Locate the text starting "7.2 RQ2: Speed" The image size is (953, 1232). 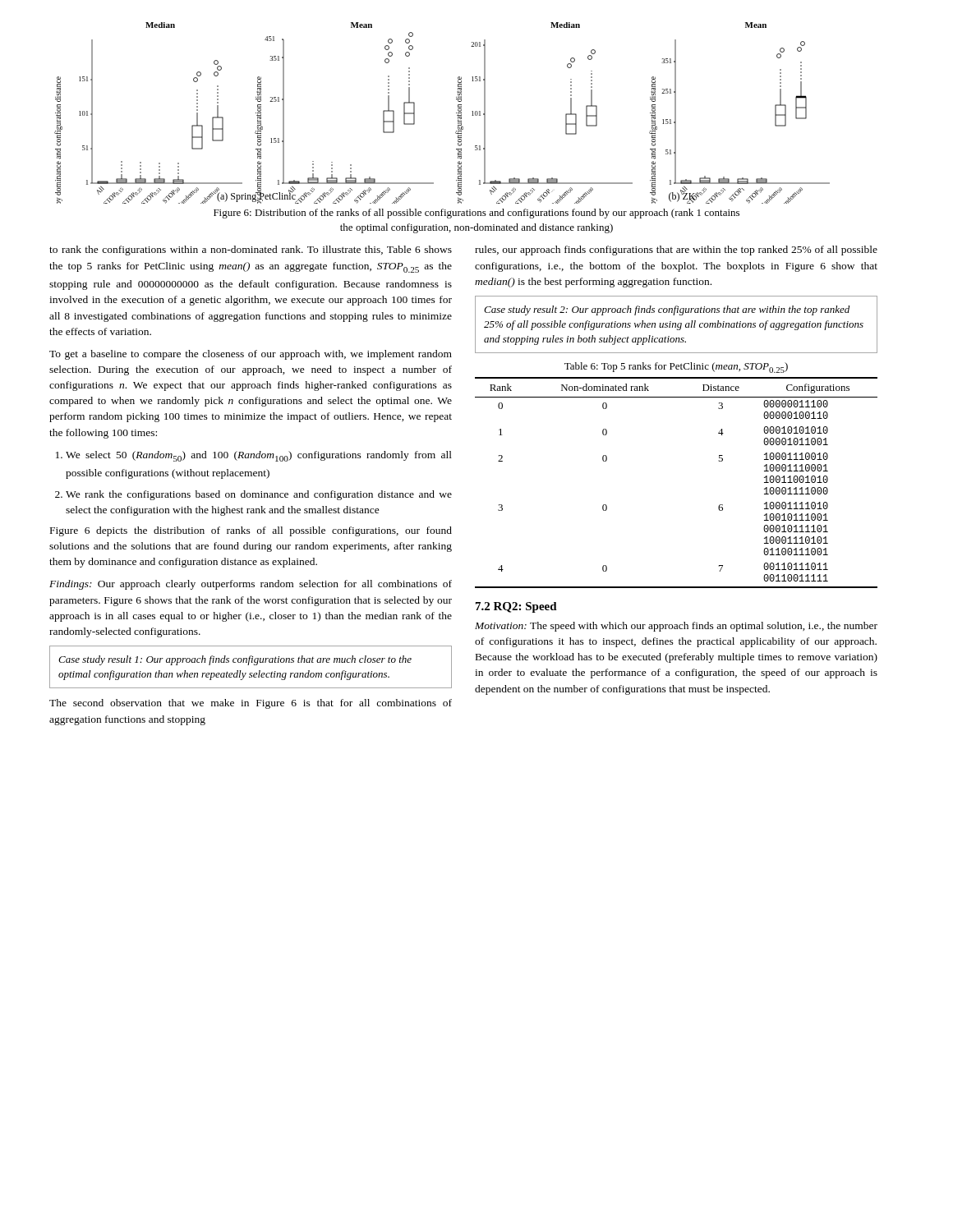pyautogui.click(x=516, y=606)
